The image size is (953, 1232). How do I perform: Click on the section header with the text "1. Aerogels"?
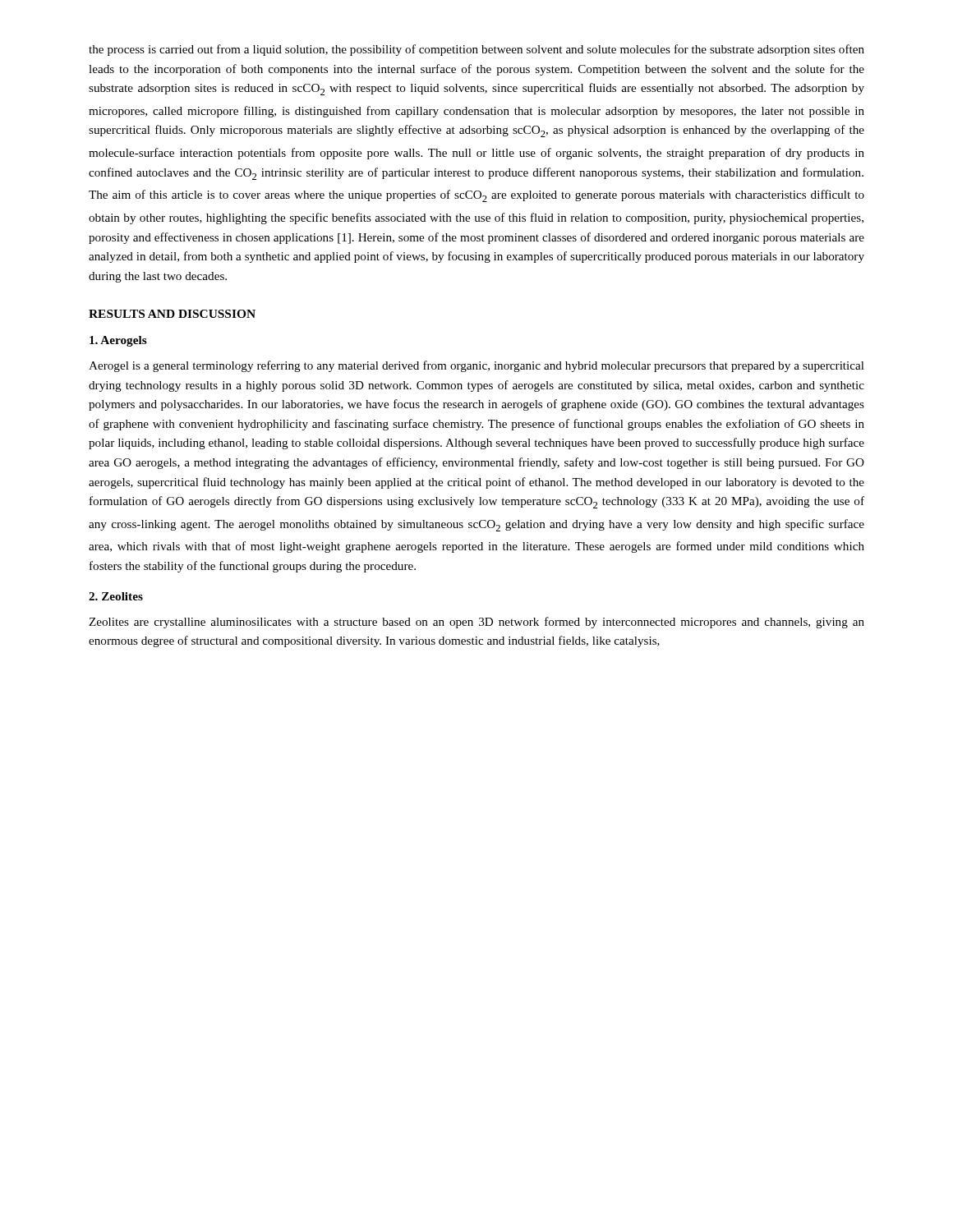(118, 340)
